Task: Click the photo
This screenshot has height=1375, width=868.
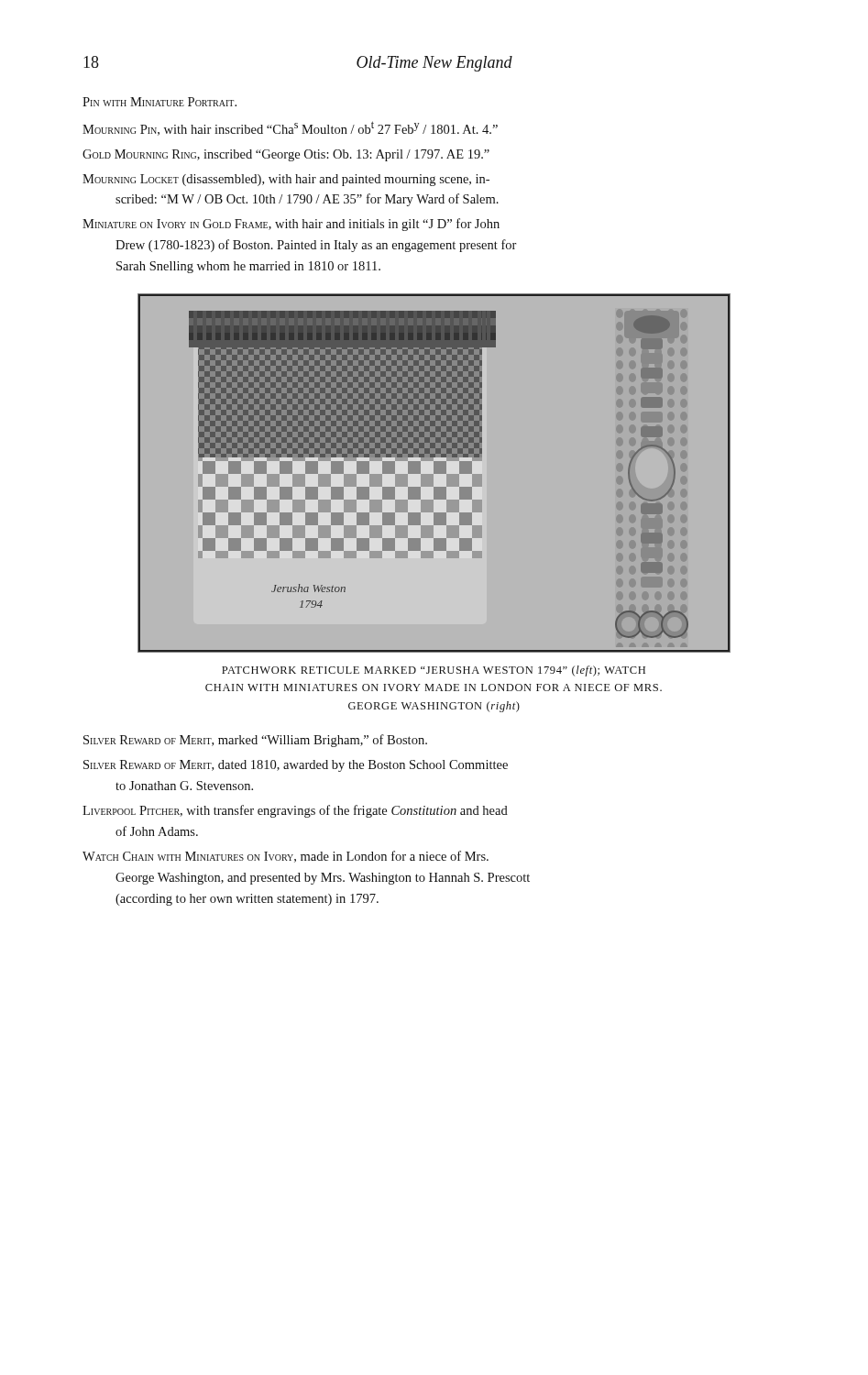Action: point(434,473)
